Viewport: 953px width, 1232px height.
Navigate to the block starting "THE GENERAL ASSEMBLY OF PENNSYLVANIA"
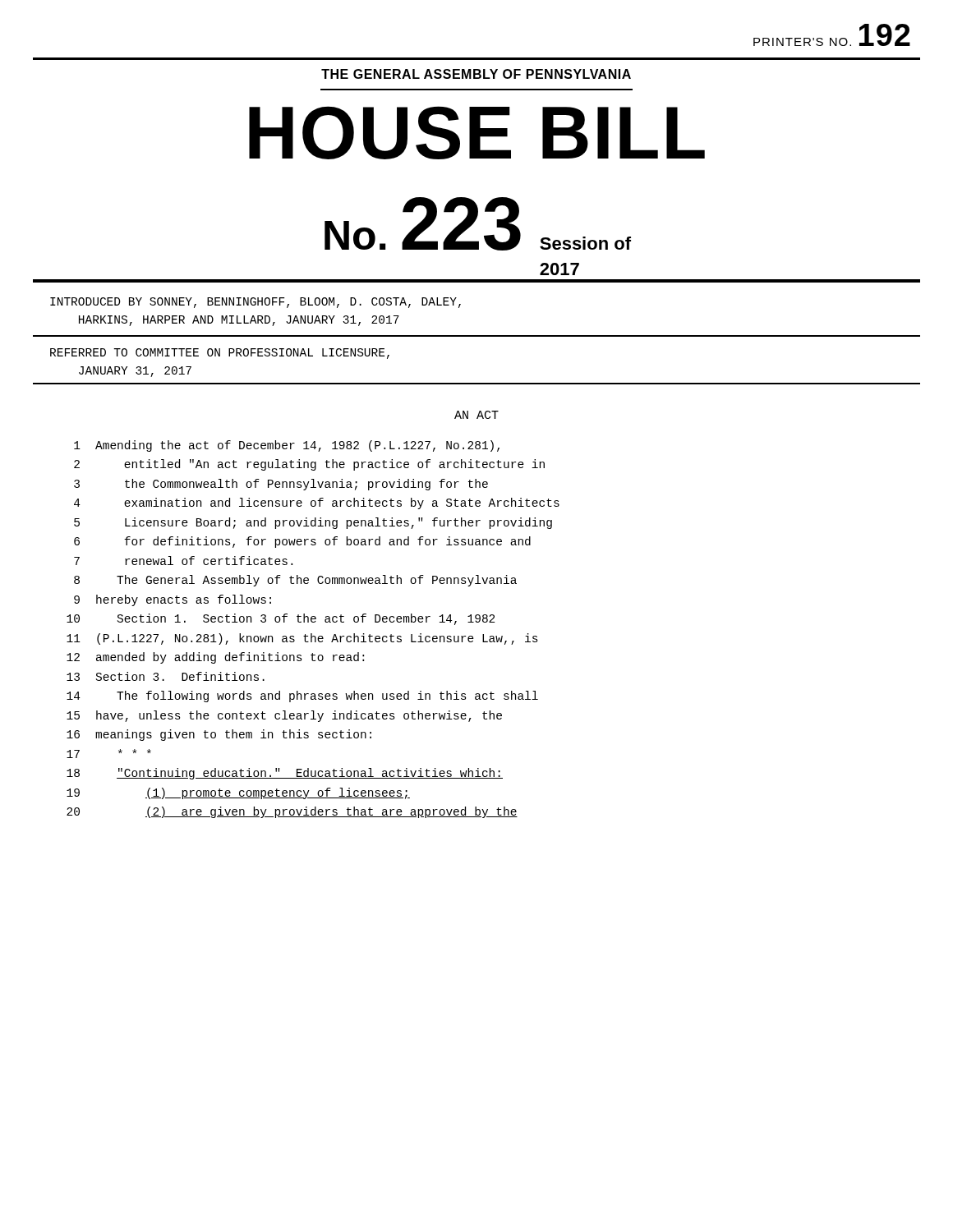pos(476,74)
